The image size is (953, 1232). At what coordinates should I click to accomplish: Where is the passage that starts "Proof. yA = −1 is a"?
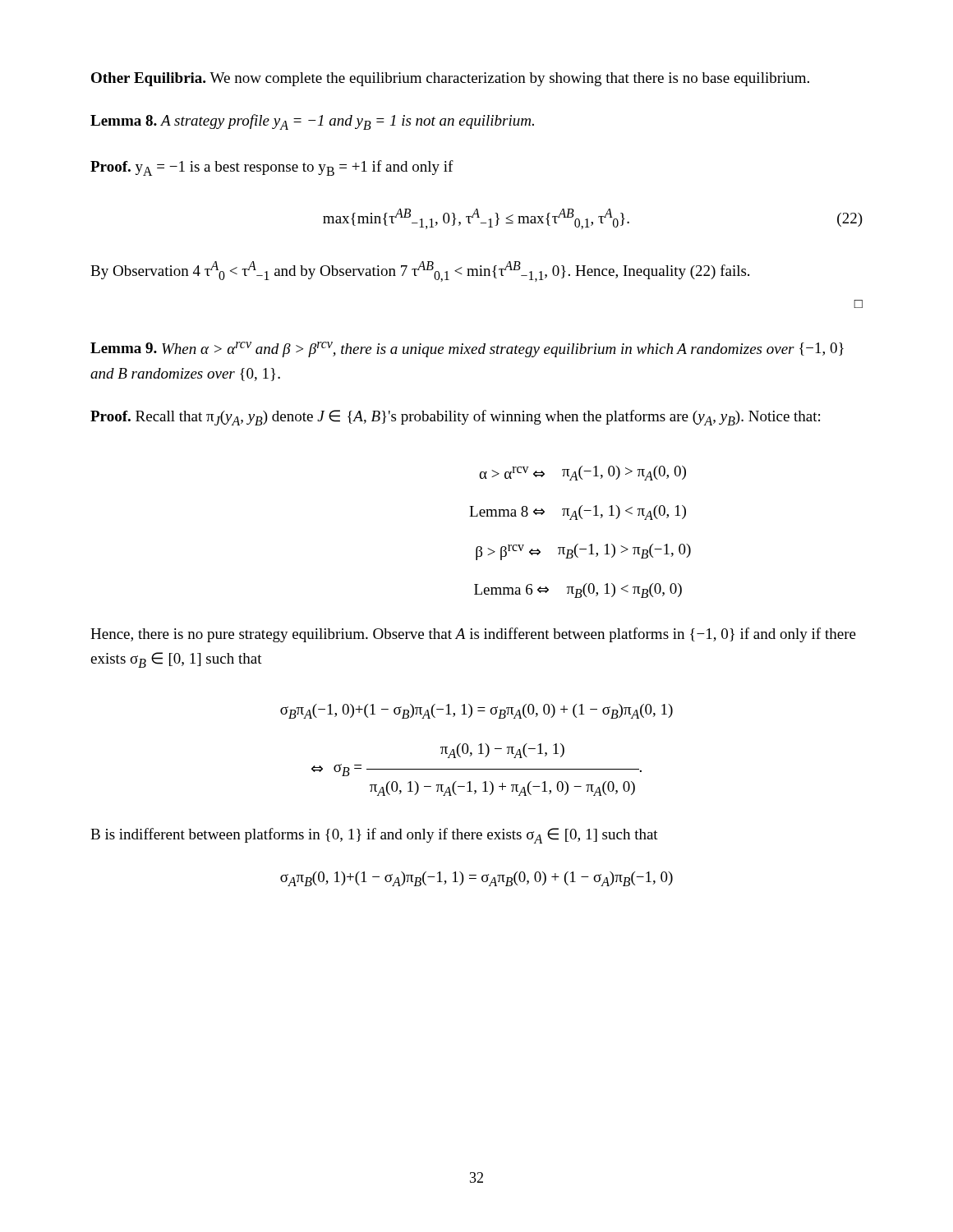pyautogui.click(x=272, y=167)
